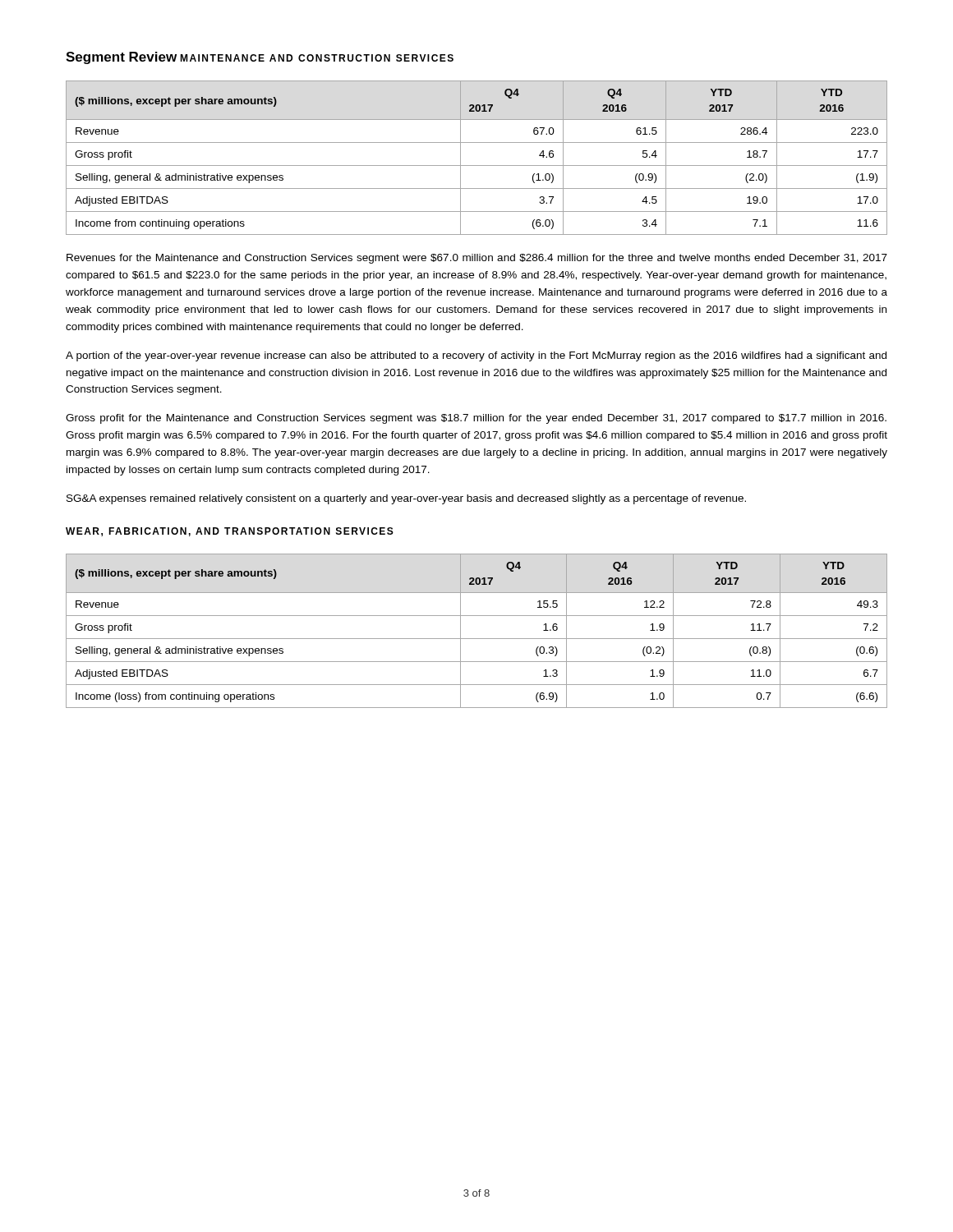The image size is (953, 1232).
Task: Click where it says "WEAR, FABRICATION, AND TRANSPORTATION SERVICES"
Action: (x=230, y=531)
